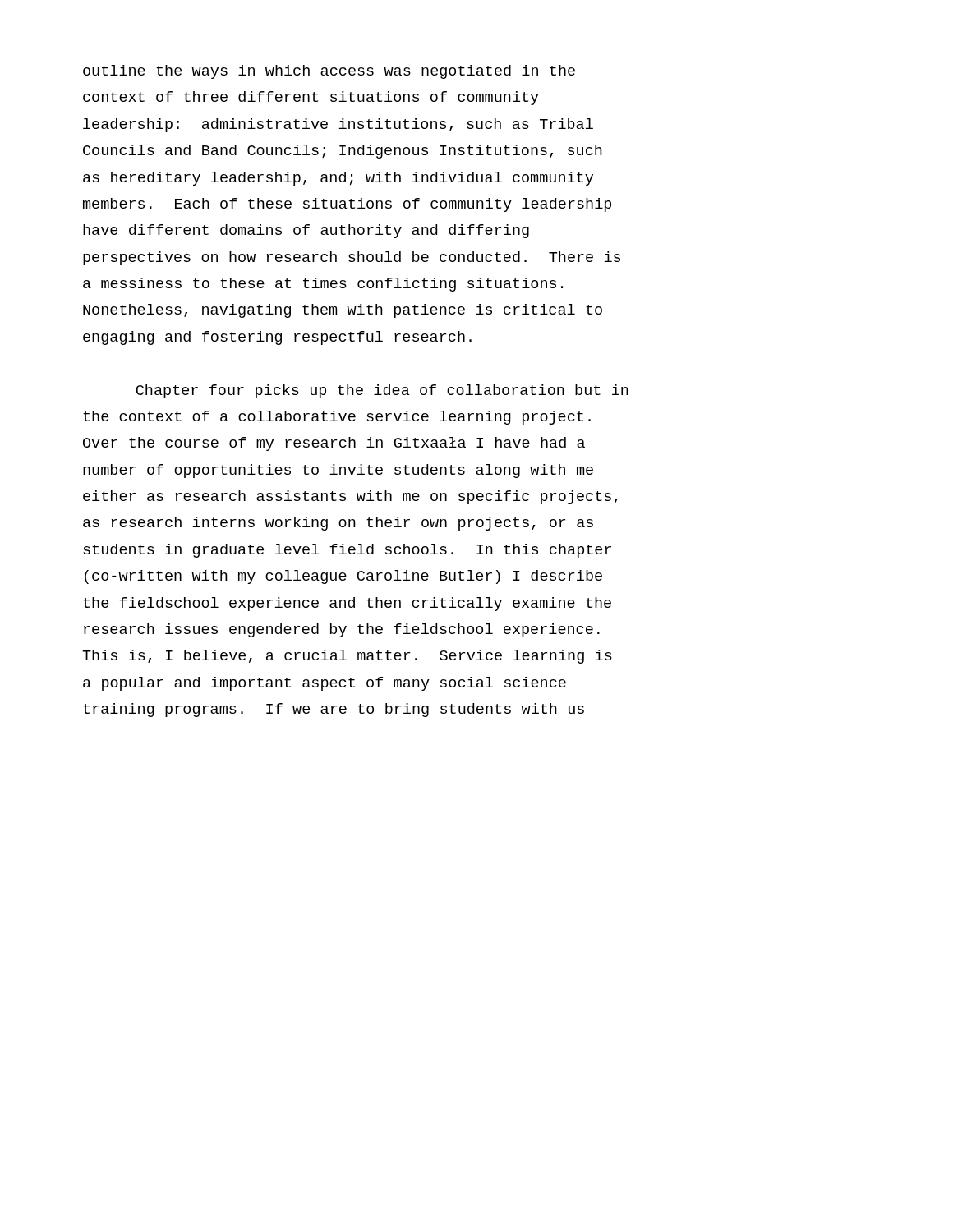Image resolution: width=953 pixels, height=1232 pixels.
Task: Locate the text starting "outline the ways in which access was negotiated"
Action: pyautogui.click(x=435, y=205)
